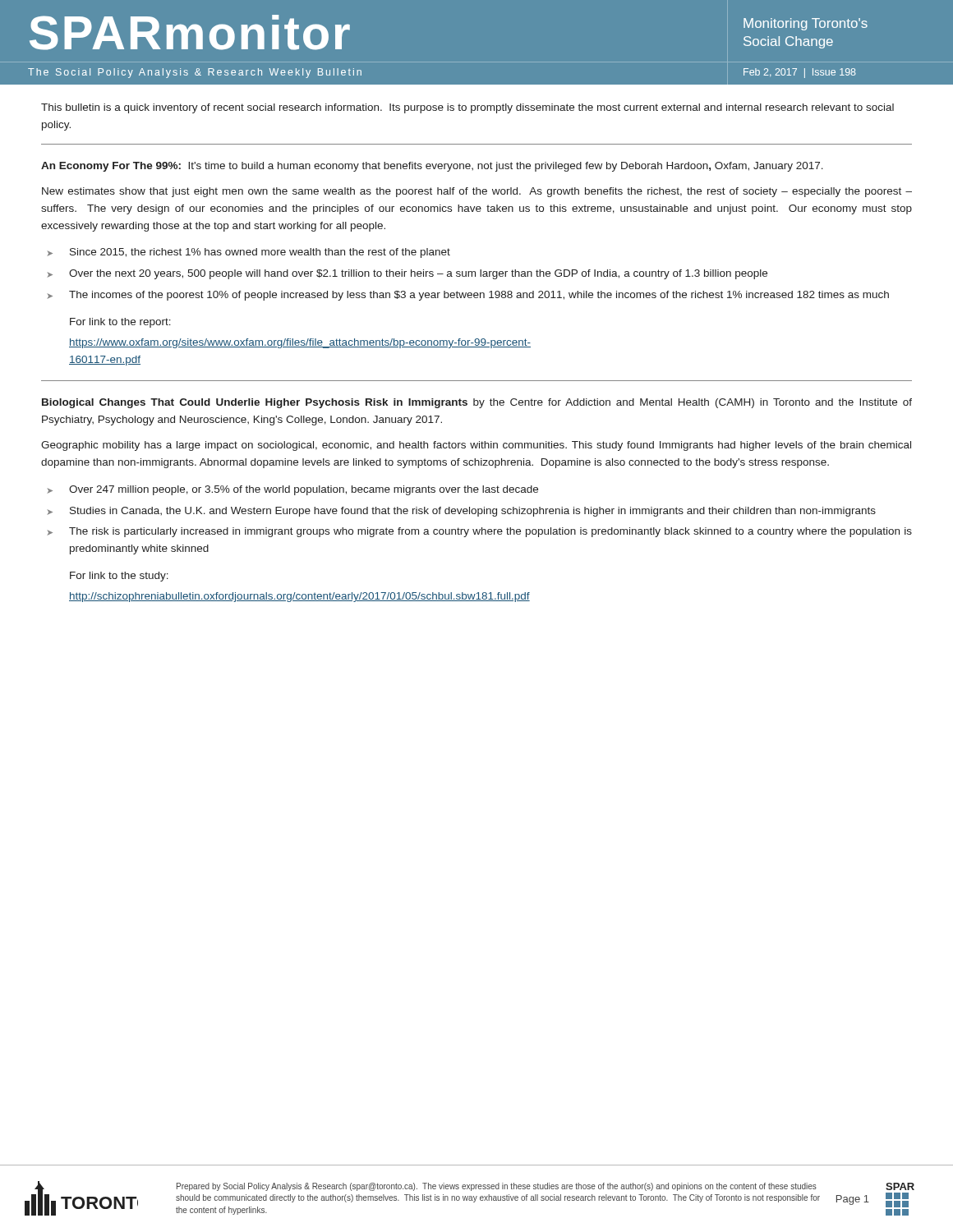The width and height of the screenshot is (953, 1232).
Task: Point to the block beginning "➤ The incomes of the"
Action: tap(468, 296)
